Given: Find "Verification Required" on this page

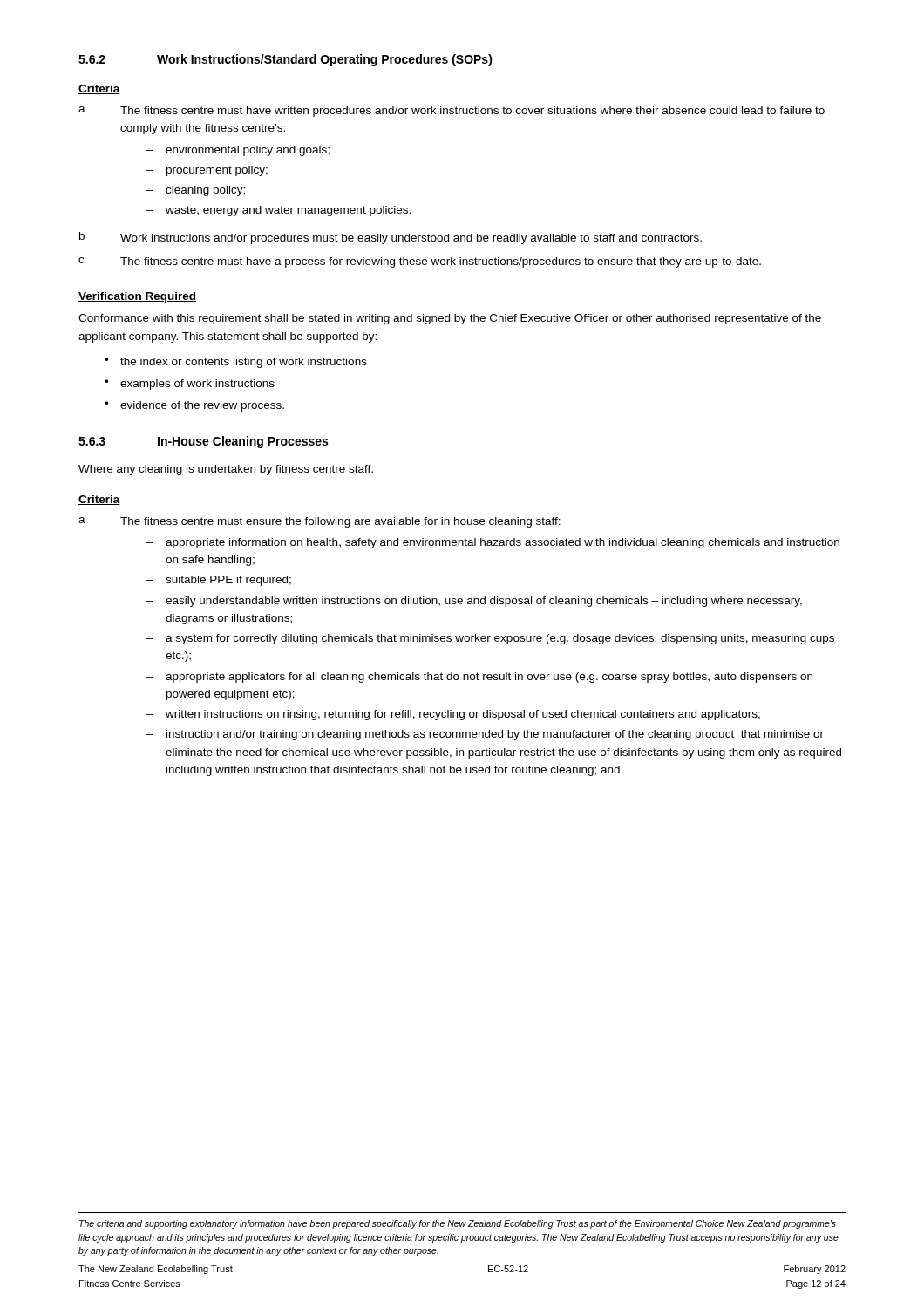Looking at the screenshot, I should pyautogui.click(x=137, y=296).
